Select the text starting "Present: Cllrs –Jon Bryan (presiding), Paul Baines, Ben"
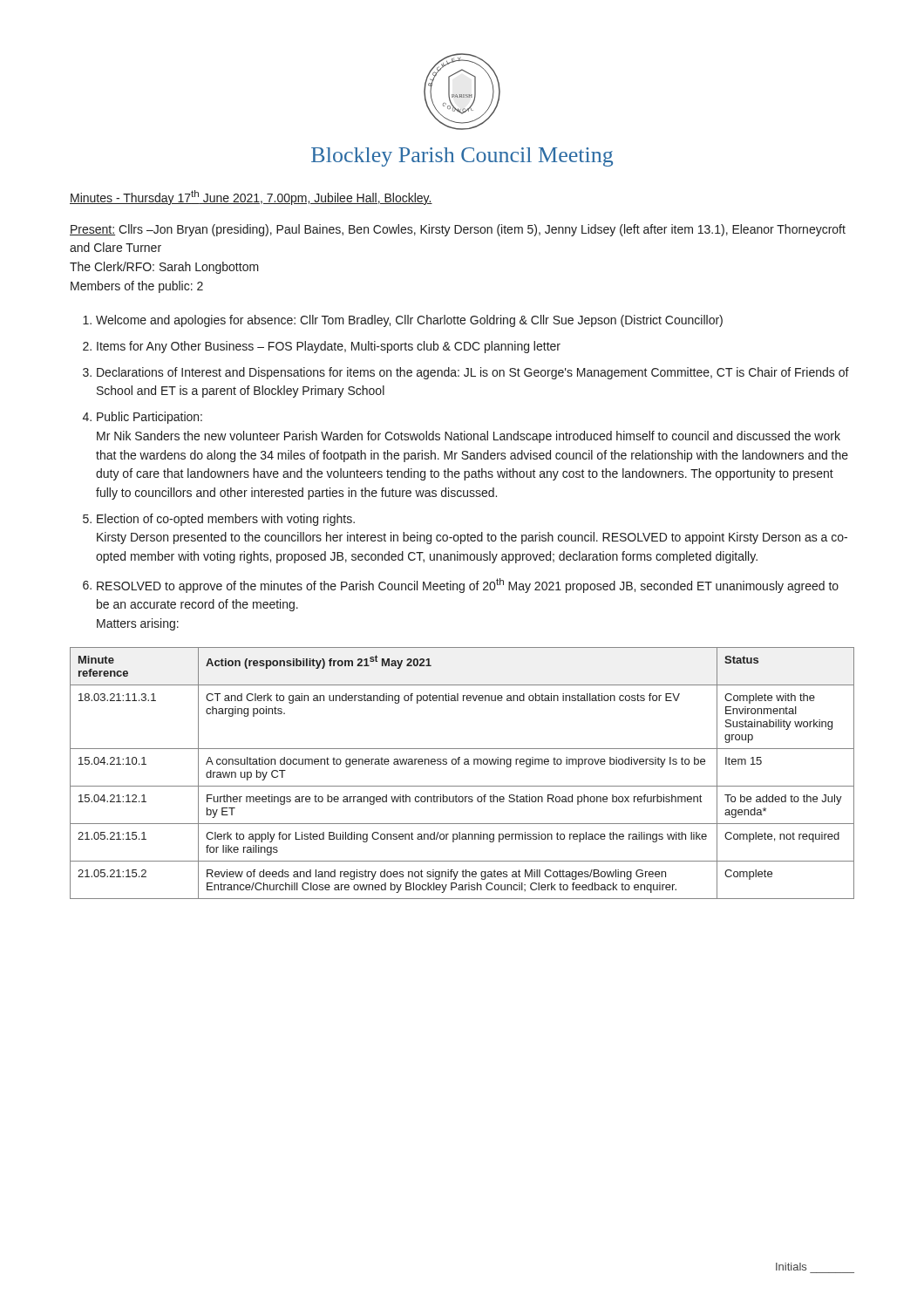The height and width of the screenshot is (1308, 924). pyautogui.click(x=458, y=230)
